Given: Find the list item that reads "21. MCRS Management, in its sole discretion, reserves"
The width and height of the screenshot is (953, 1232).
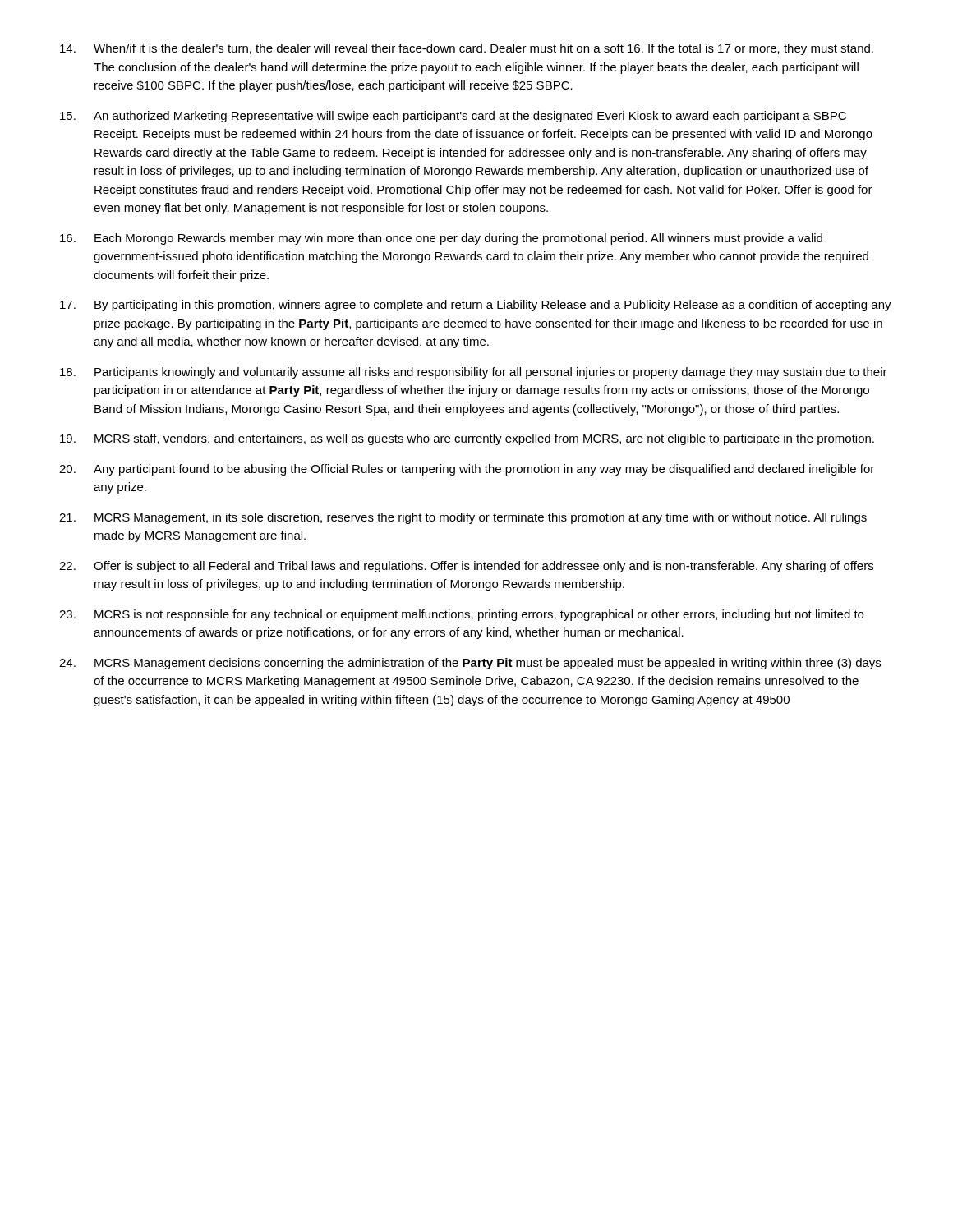Looking at the screenshot, I should (476, 526).
